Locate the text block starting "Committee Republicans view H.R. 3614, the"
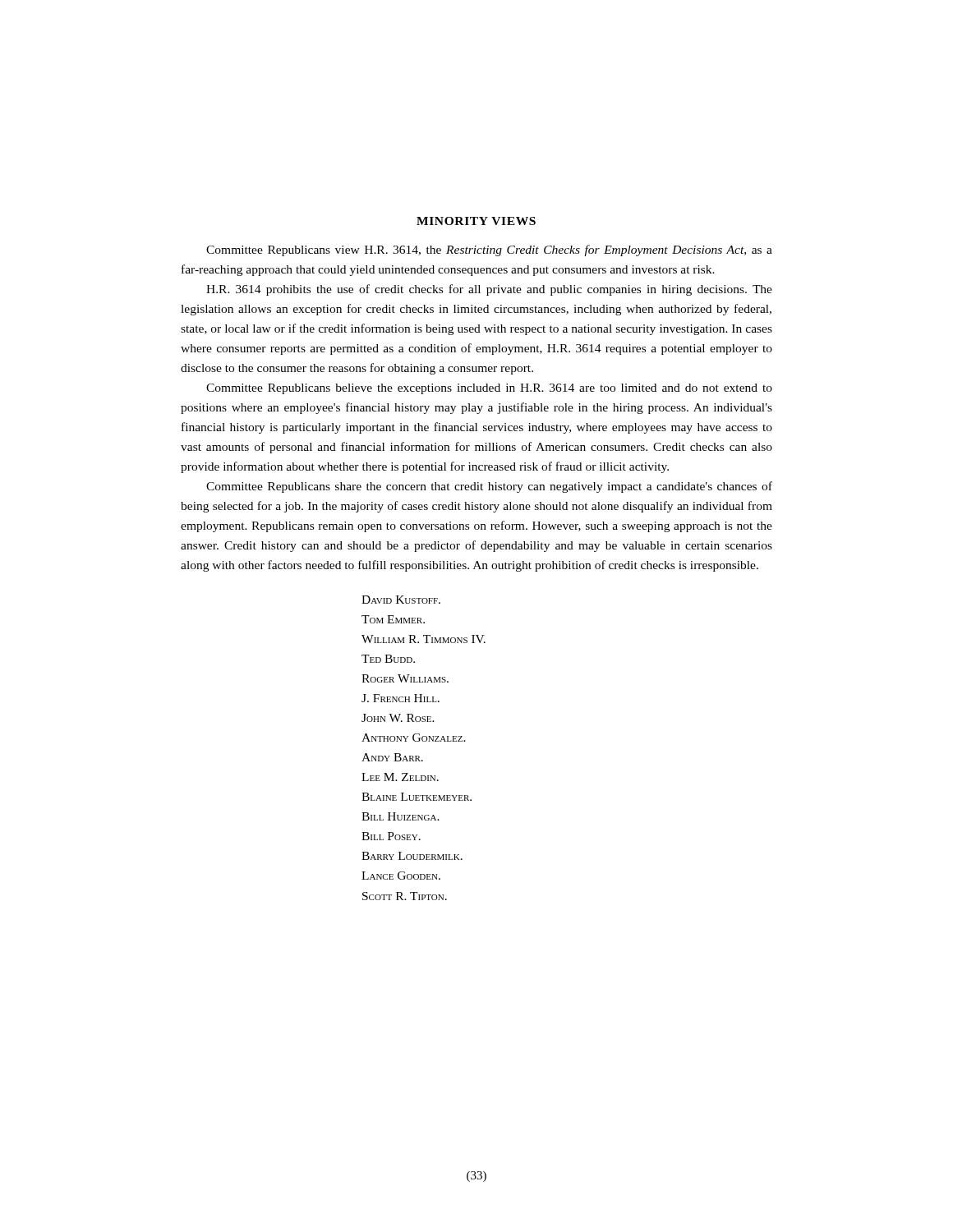Viewport: 953px width, 1232px height. [476, 407]
